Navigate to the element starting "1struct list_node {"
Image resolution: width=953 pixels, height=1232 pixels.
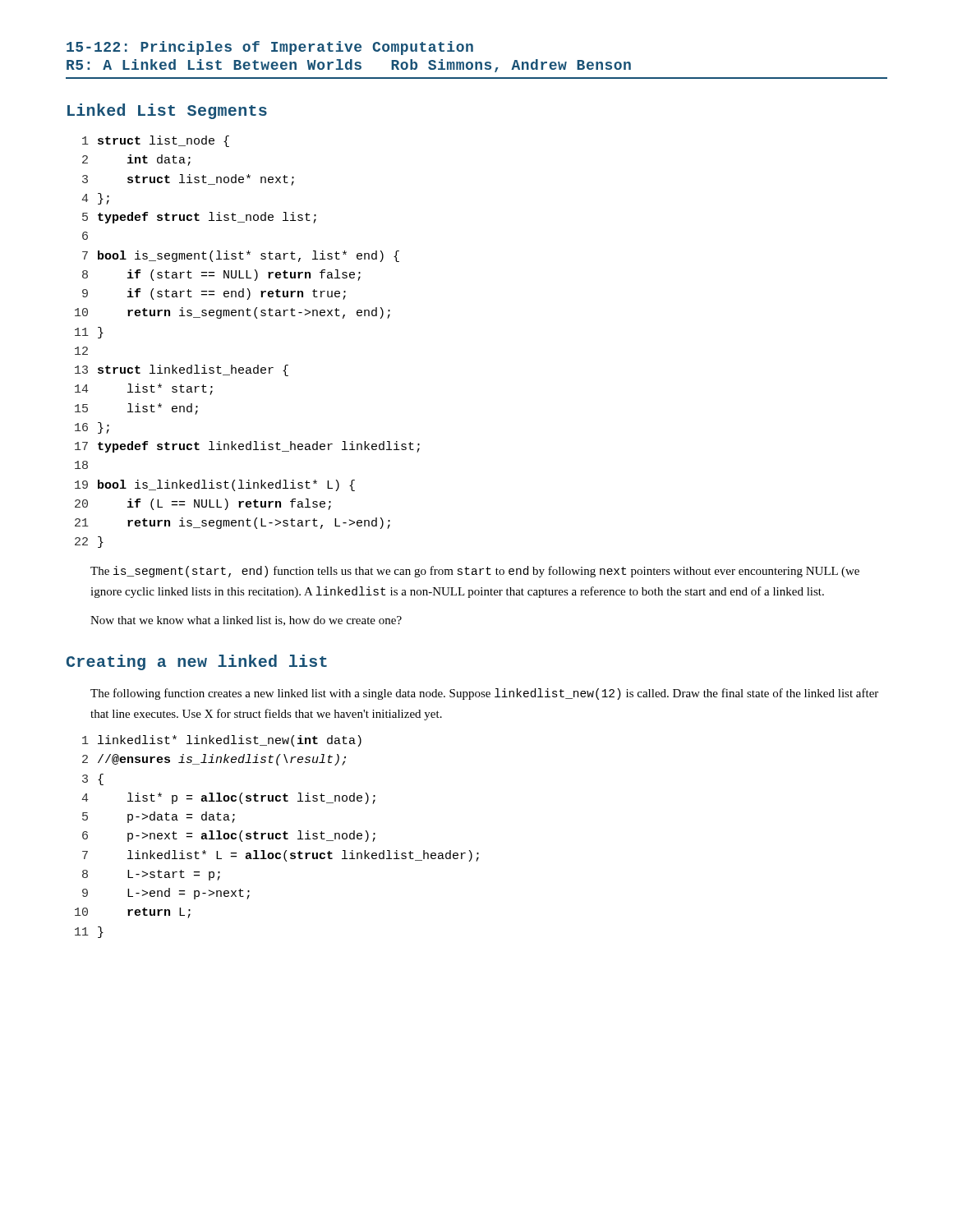(156, 141)
